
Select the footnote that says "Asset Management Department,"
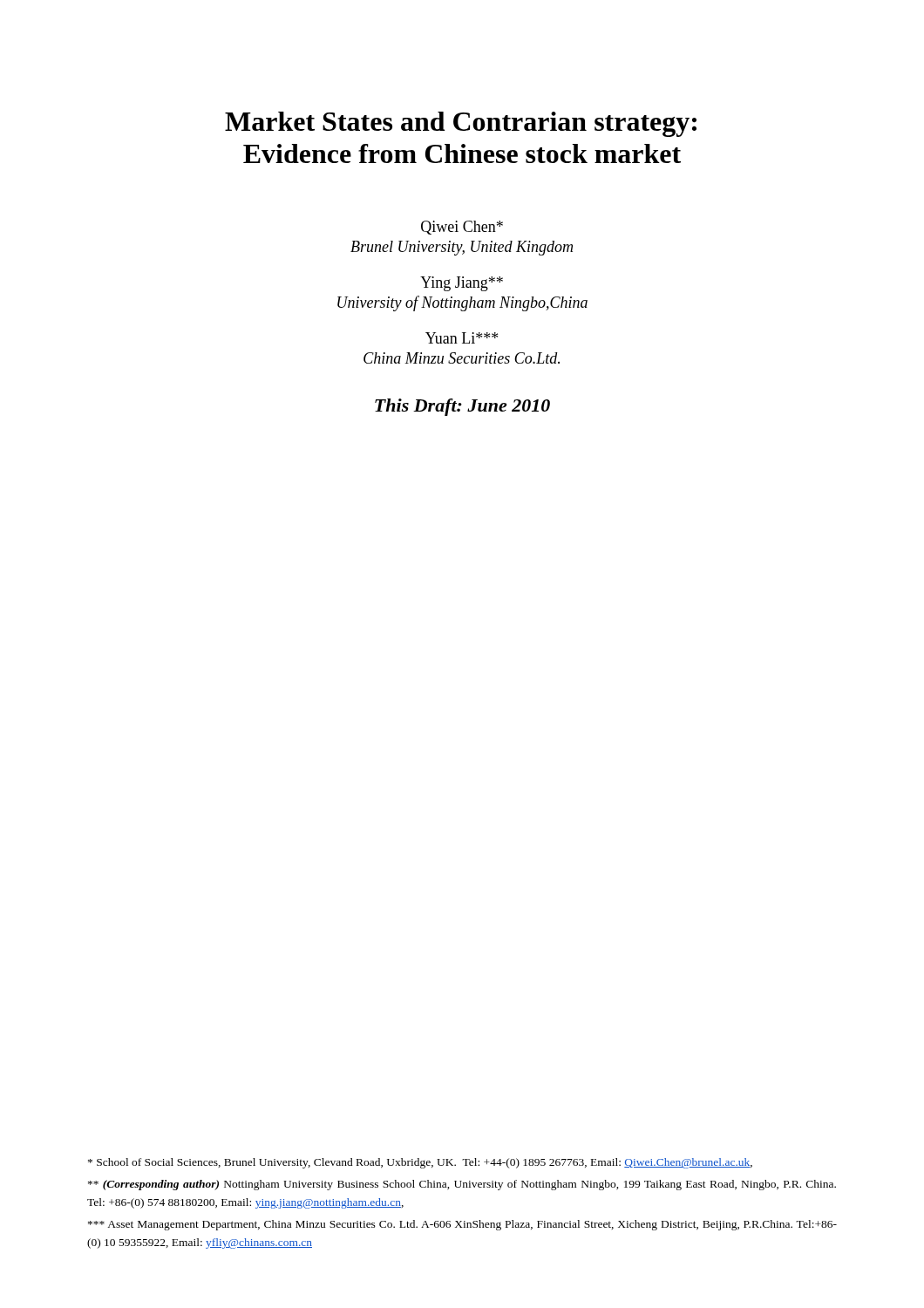coord(462,1233)
